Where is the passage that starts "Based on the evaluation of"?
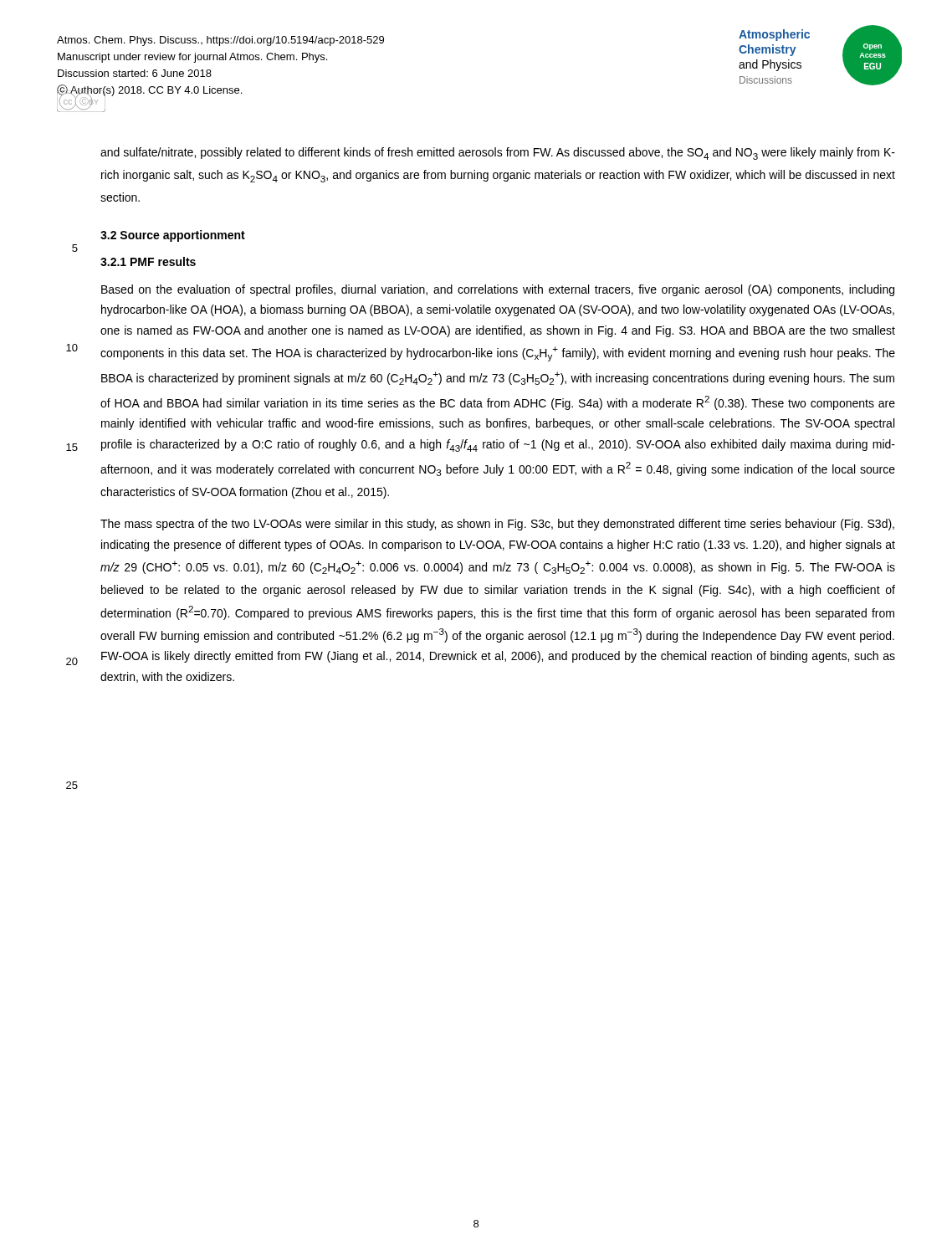Screen dimensions: 1255x952 point(498,391)
